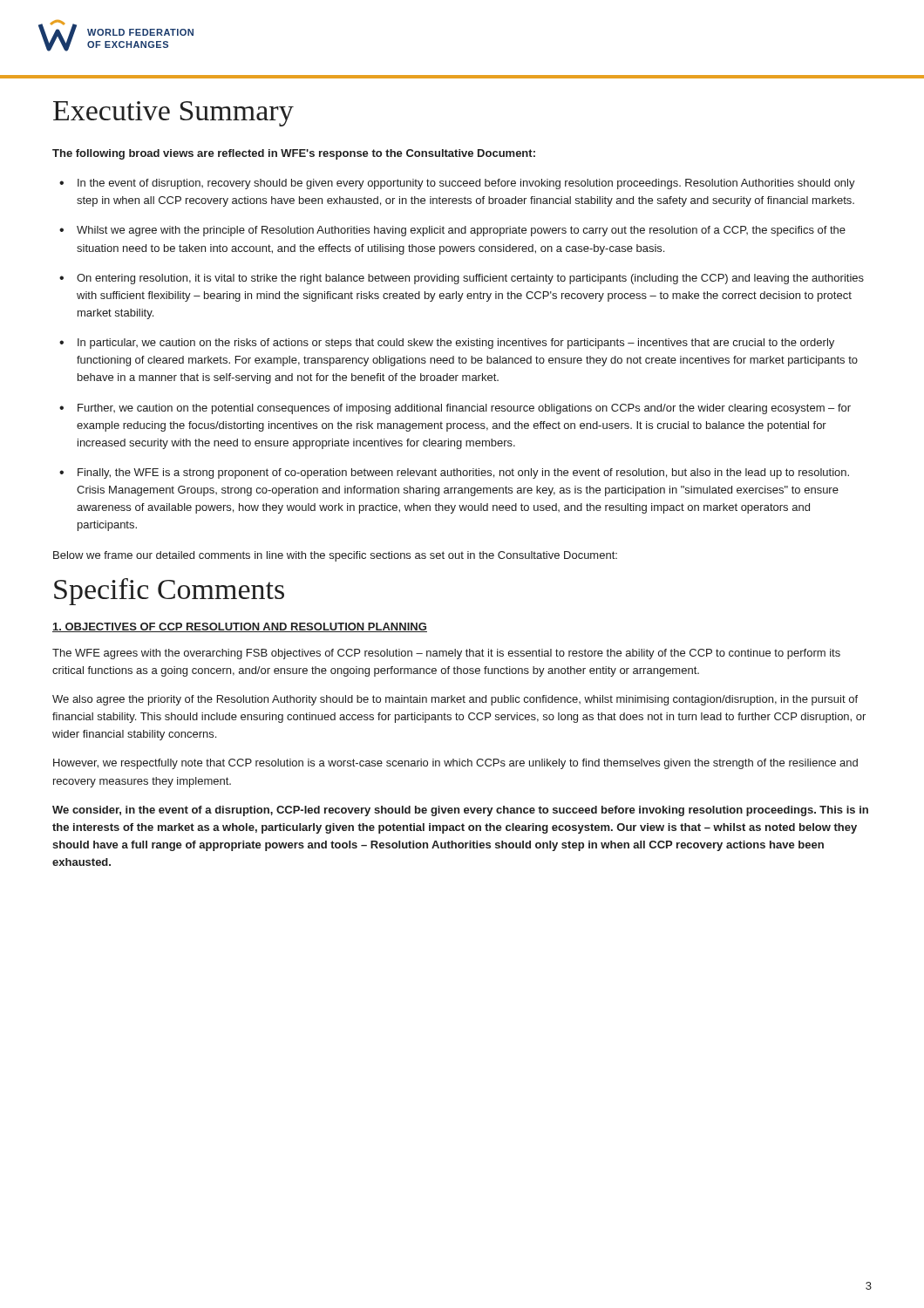The height and width of the screenshot is (1308, 924).
Task: Select the block starting "On entering resolution, it is vital"
Action: [462, 296]
